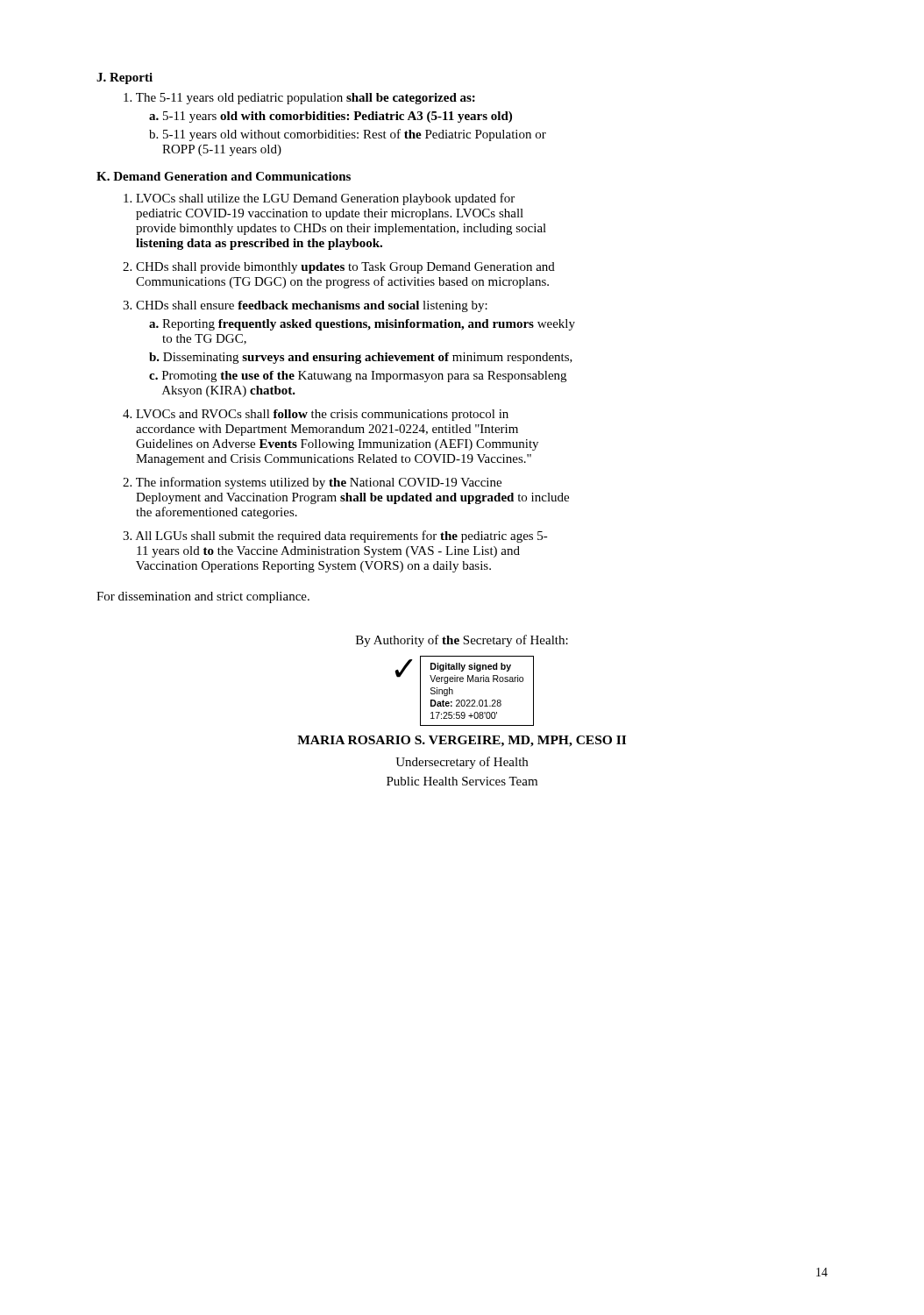Select the region starting "3. CHDs shall ensure feedback"
The image size is (924, 1315).
pyautogui.click(x=305, y=305)
